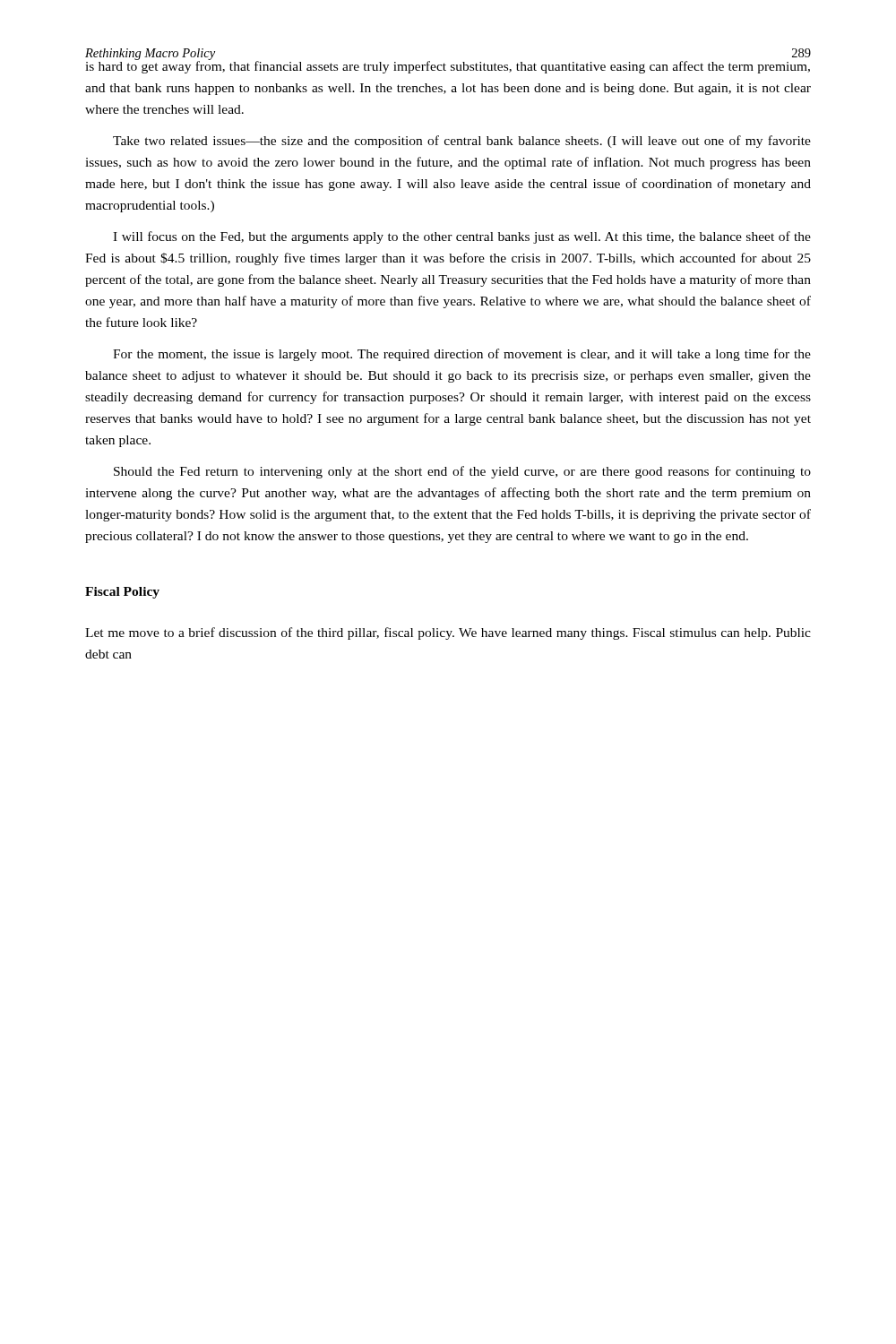This screenshot has width=896, height=1344.
Task: Point to the passage starting "is hard to get away from,"
Action: [448, 88]
